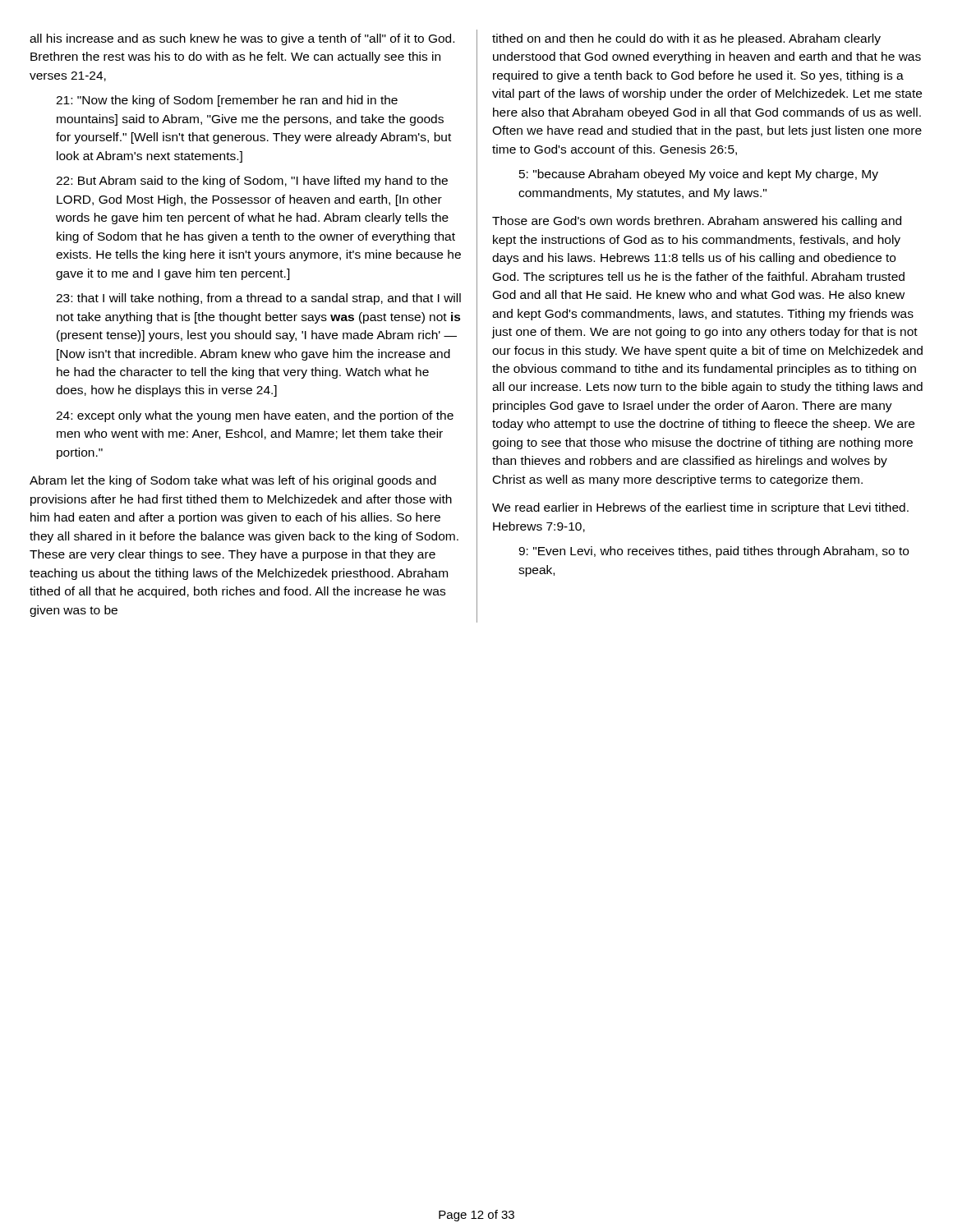Locate the block of text that opens with "Abram let the king of Sodom take"
Screen dimensions: 1232x953
pos(246,546)
